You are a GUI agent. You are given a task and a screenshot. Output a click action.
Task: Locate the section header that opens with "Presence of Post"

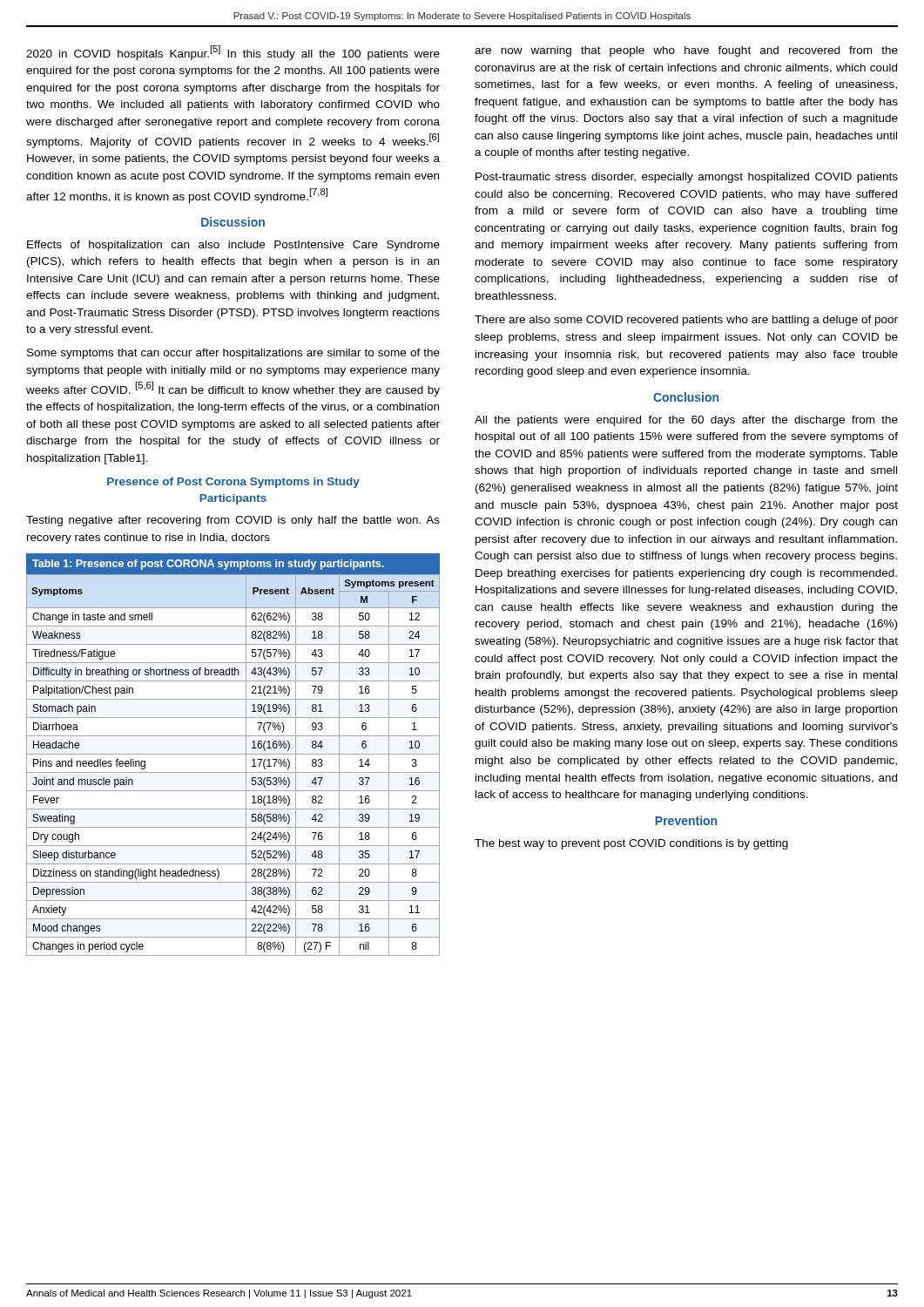click(233, 482)
